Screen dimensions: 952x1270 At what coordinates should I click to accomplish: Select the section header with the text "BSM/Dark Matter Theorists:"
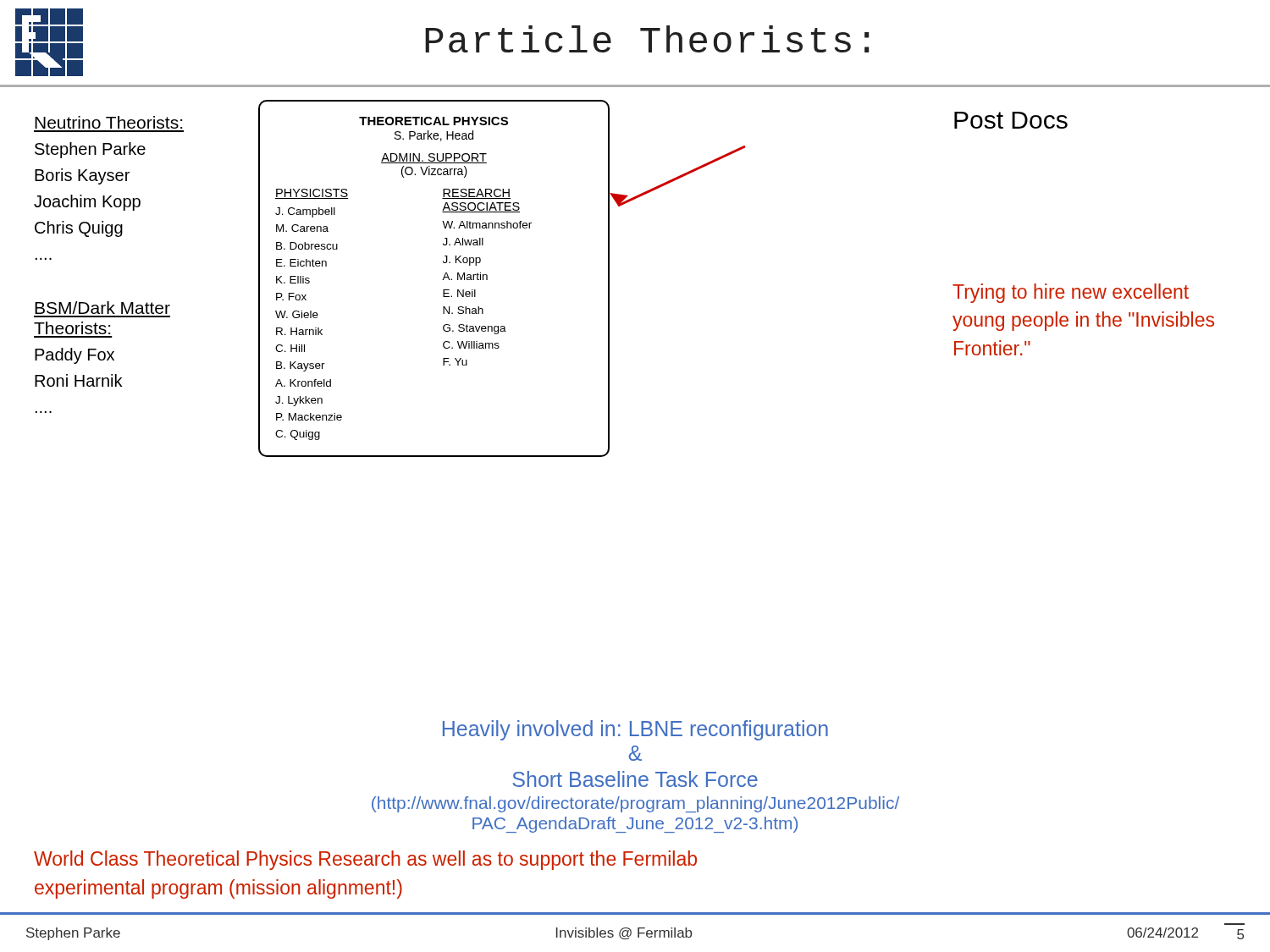[x=102, y=318]
